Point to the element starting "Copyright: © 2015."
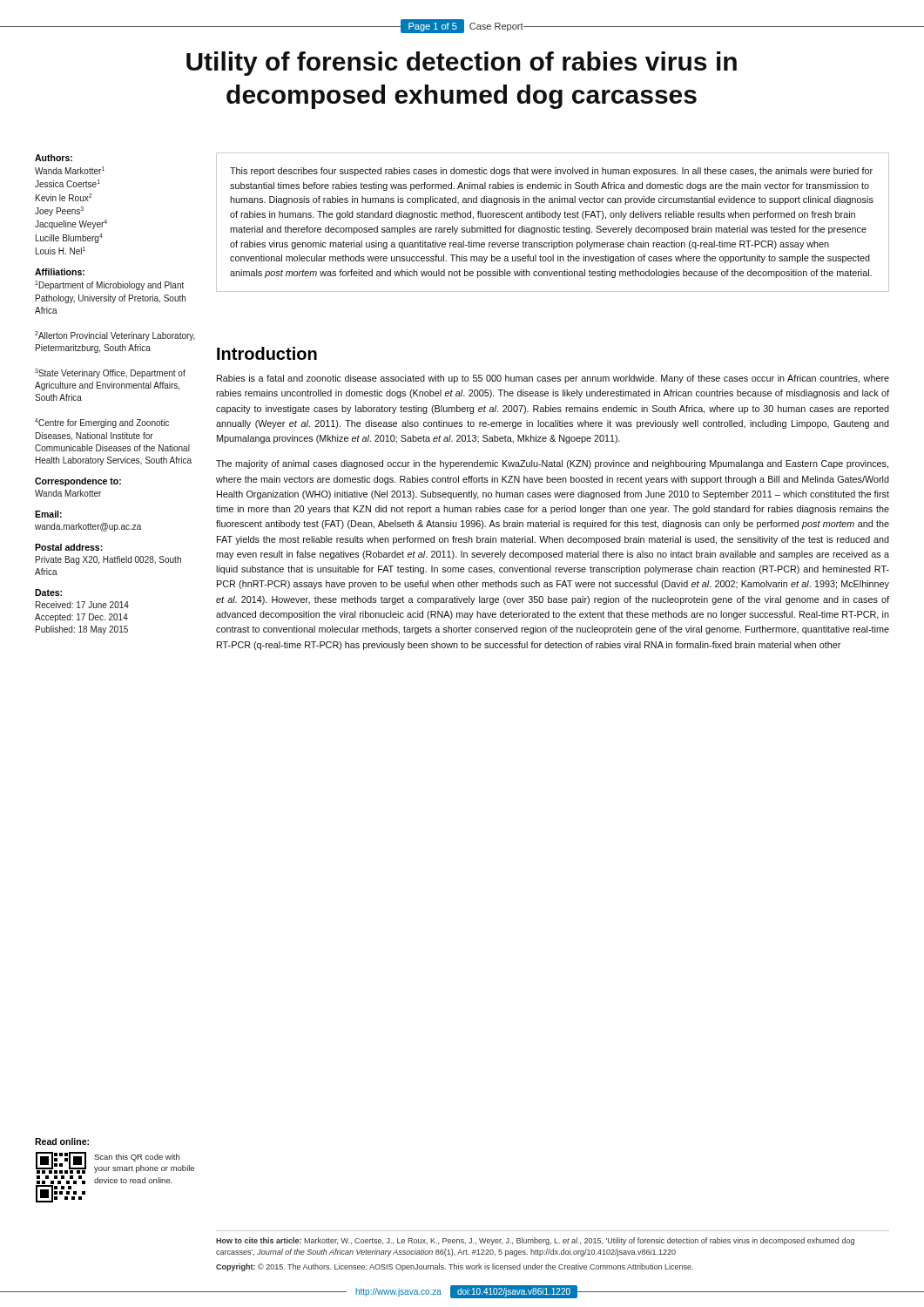The height and width of the screenshot is (1307, 924). pyautogui.click(x=455, y=1267)
